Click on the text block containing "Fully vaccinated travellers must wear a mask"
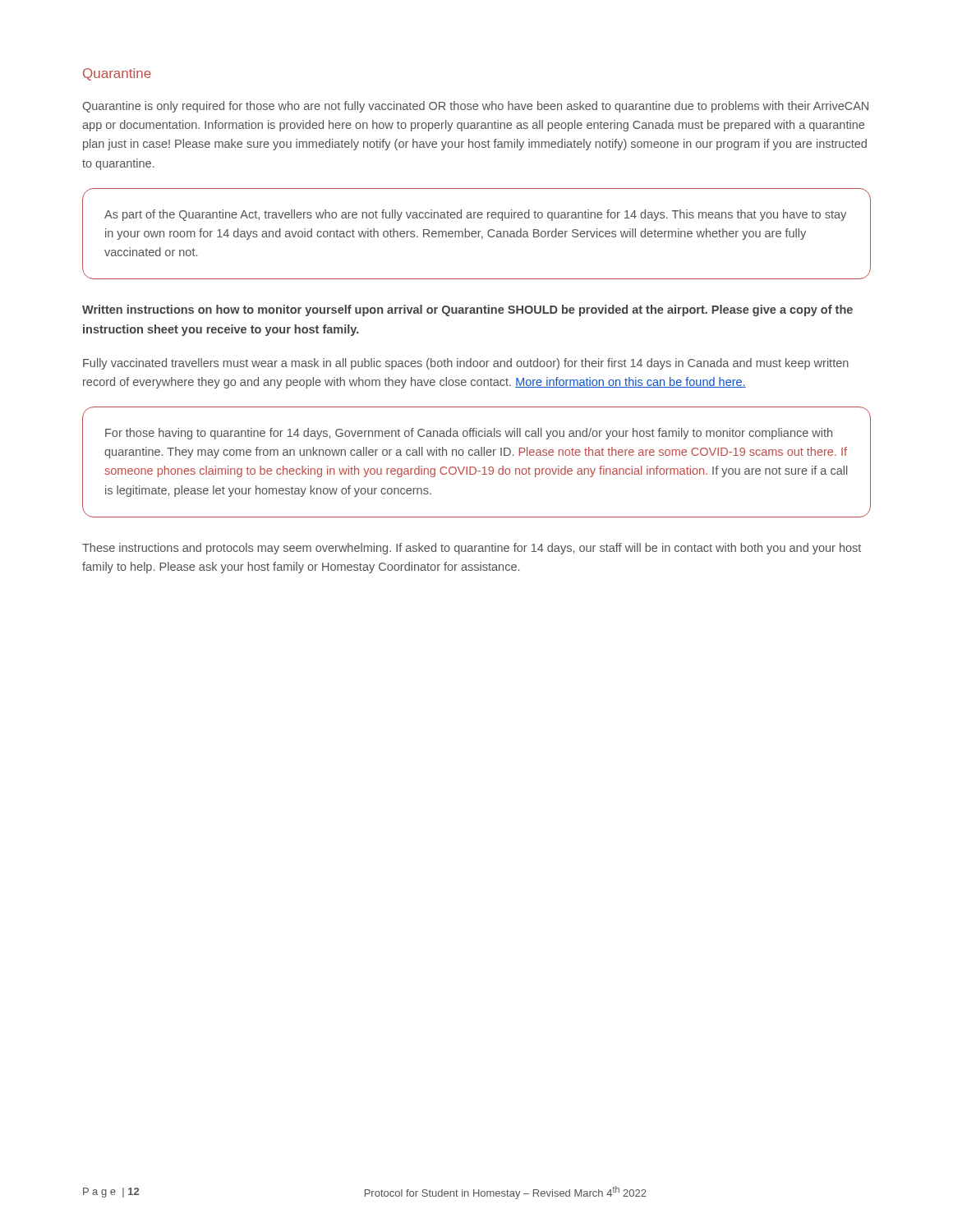 coord(476,373)
